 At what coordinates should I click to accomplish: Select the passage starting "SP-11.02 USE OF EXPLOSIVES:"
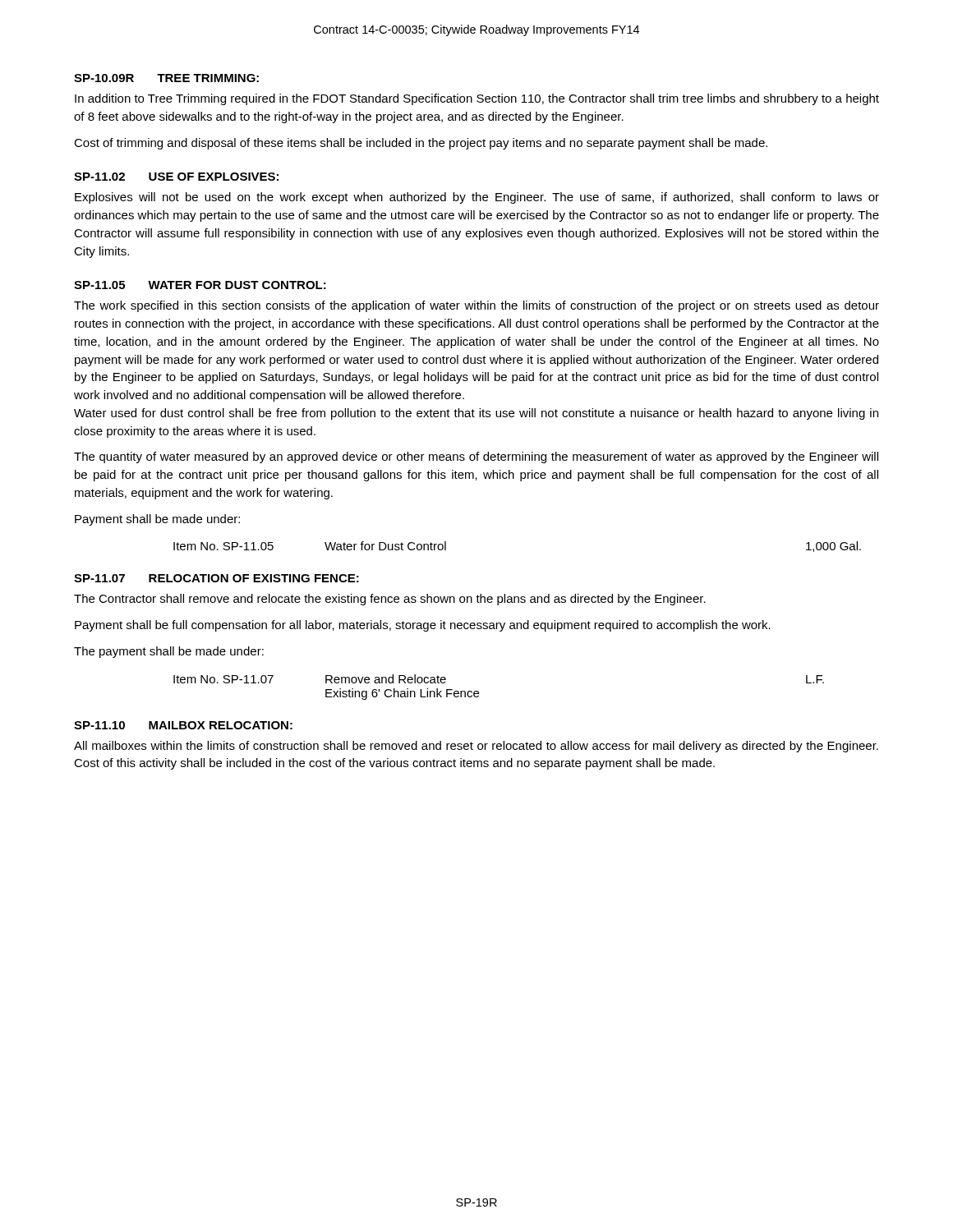(x=177, y=176)
